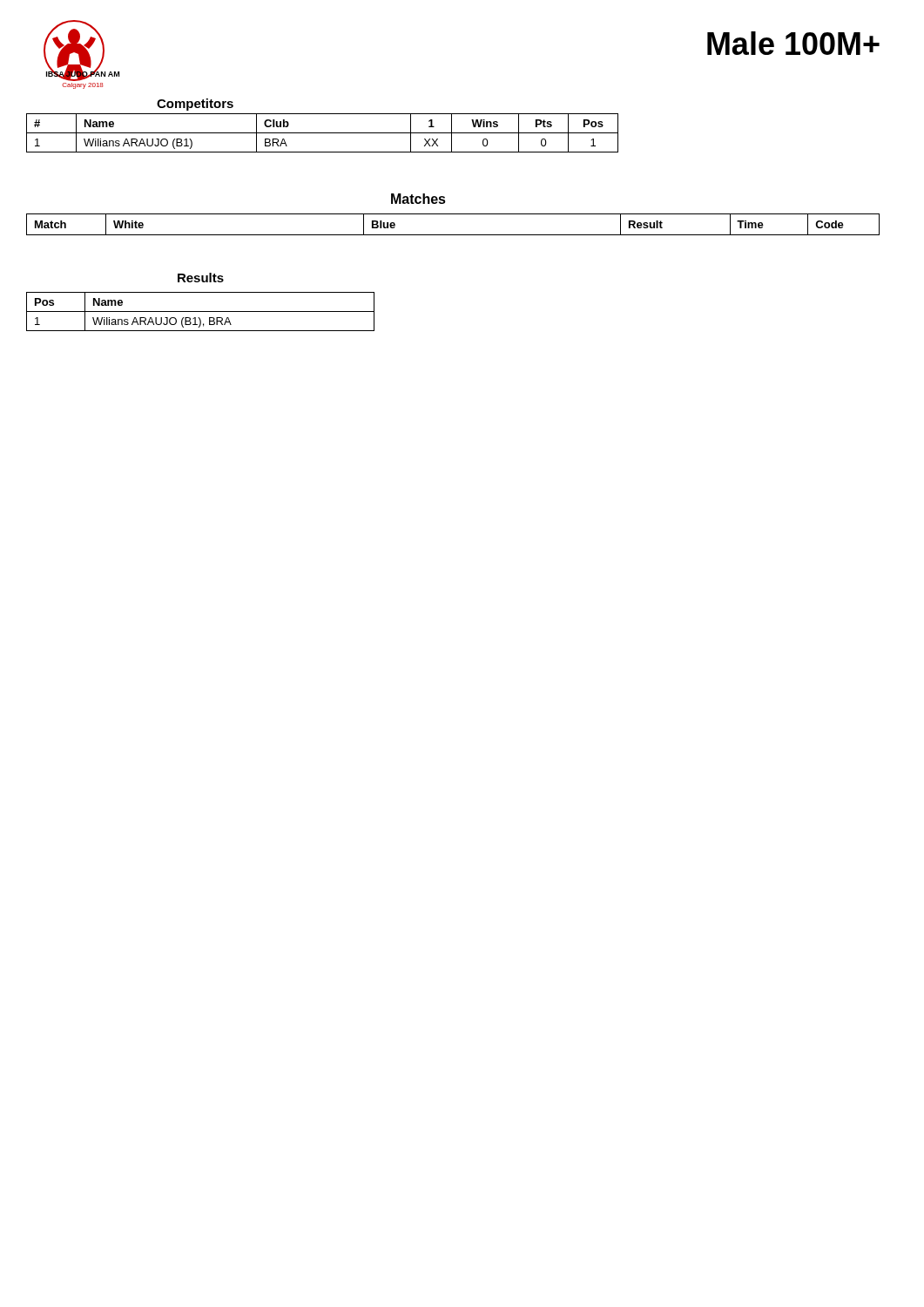Locate the table with the text "Time"

[x=453, y=224]
